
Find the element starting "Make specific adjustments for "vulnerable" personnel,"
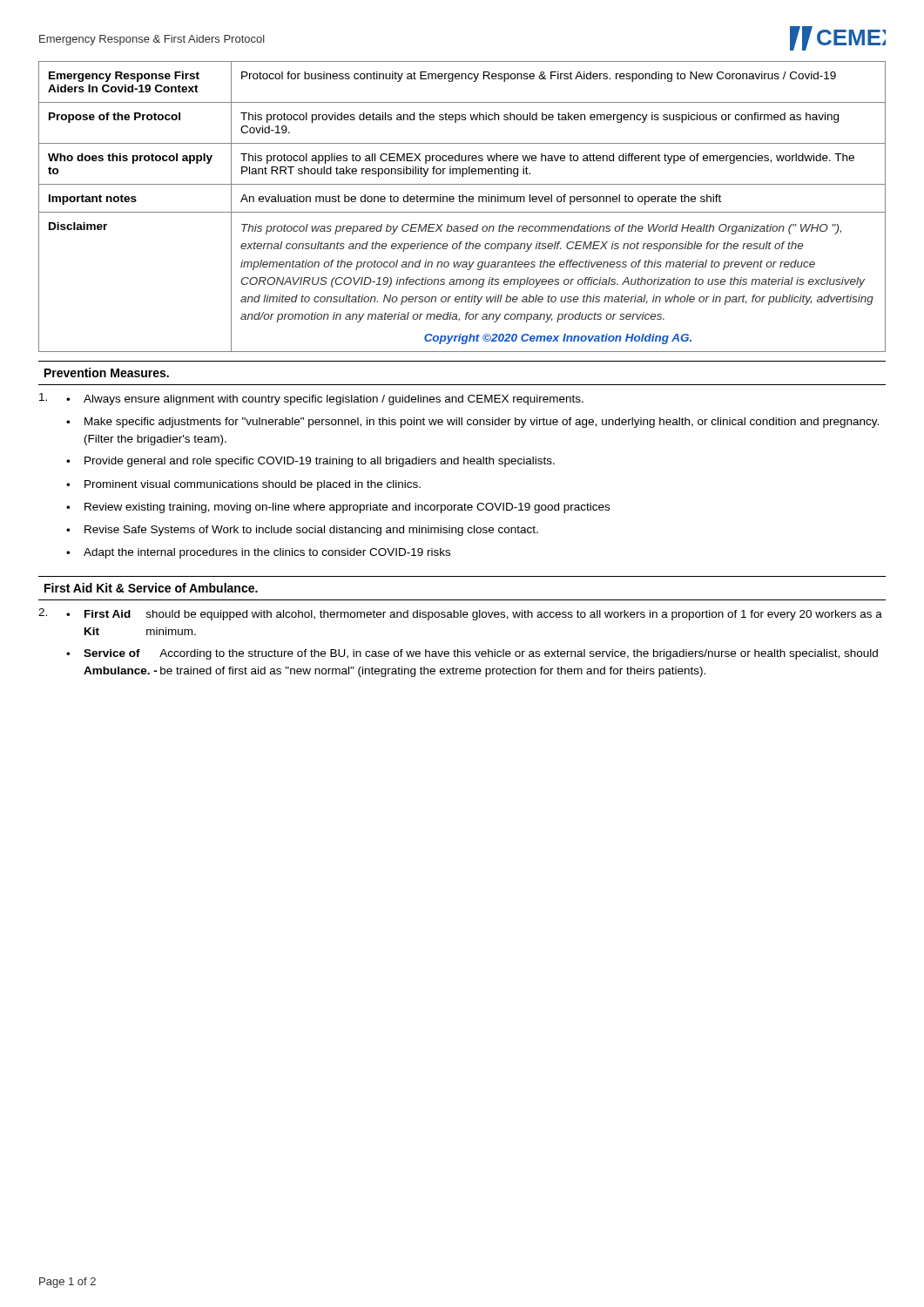(482, 430)
